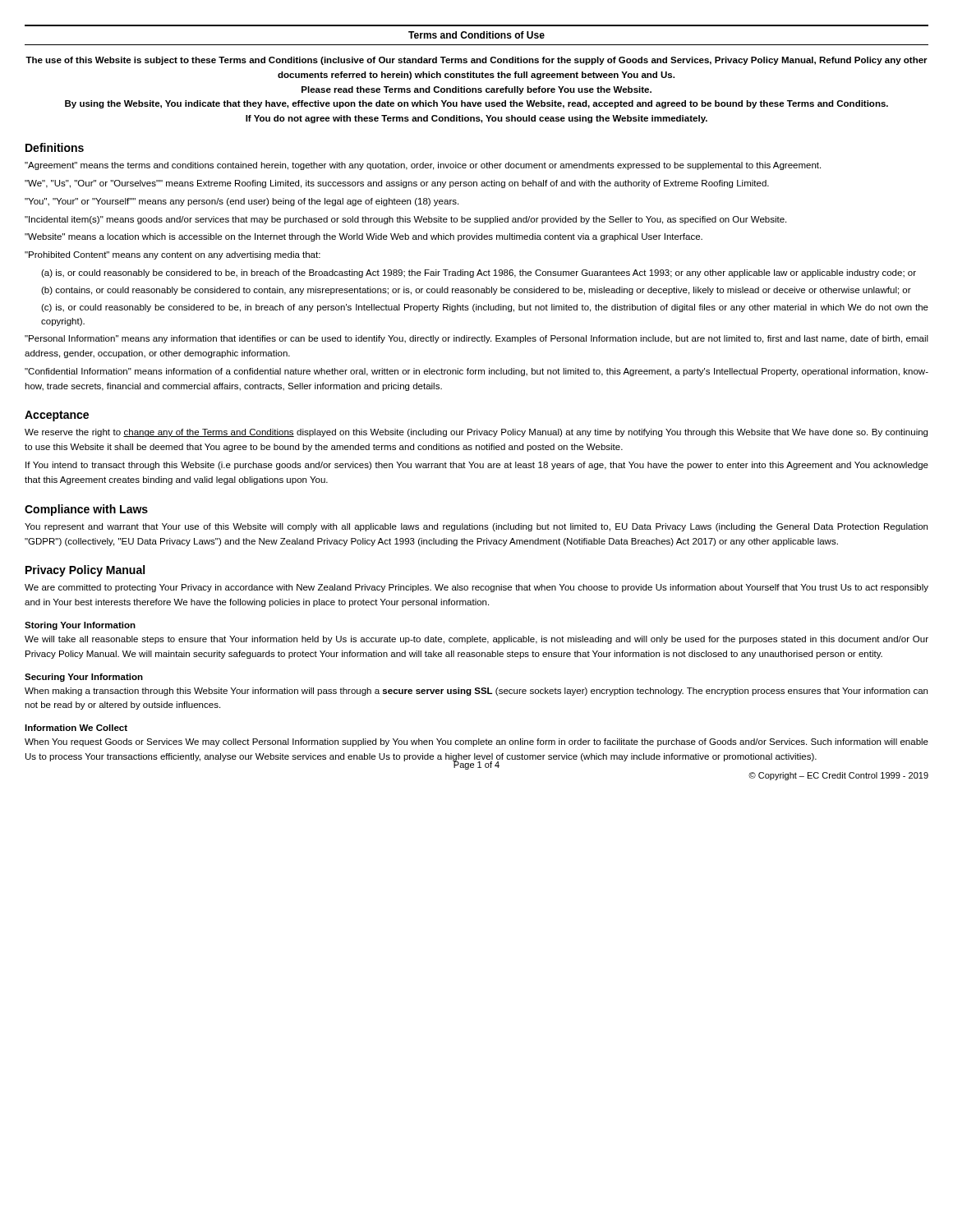Screen dimensions: 1232x953
Task: Locate the passage starting ""Website" means a location which"
Action: pos(364,237)
